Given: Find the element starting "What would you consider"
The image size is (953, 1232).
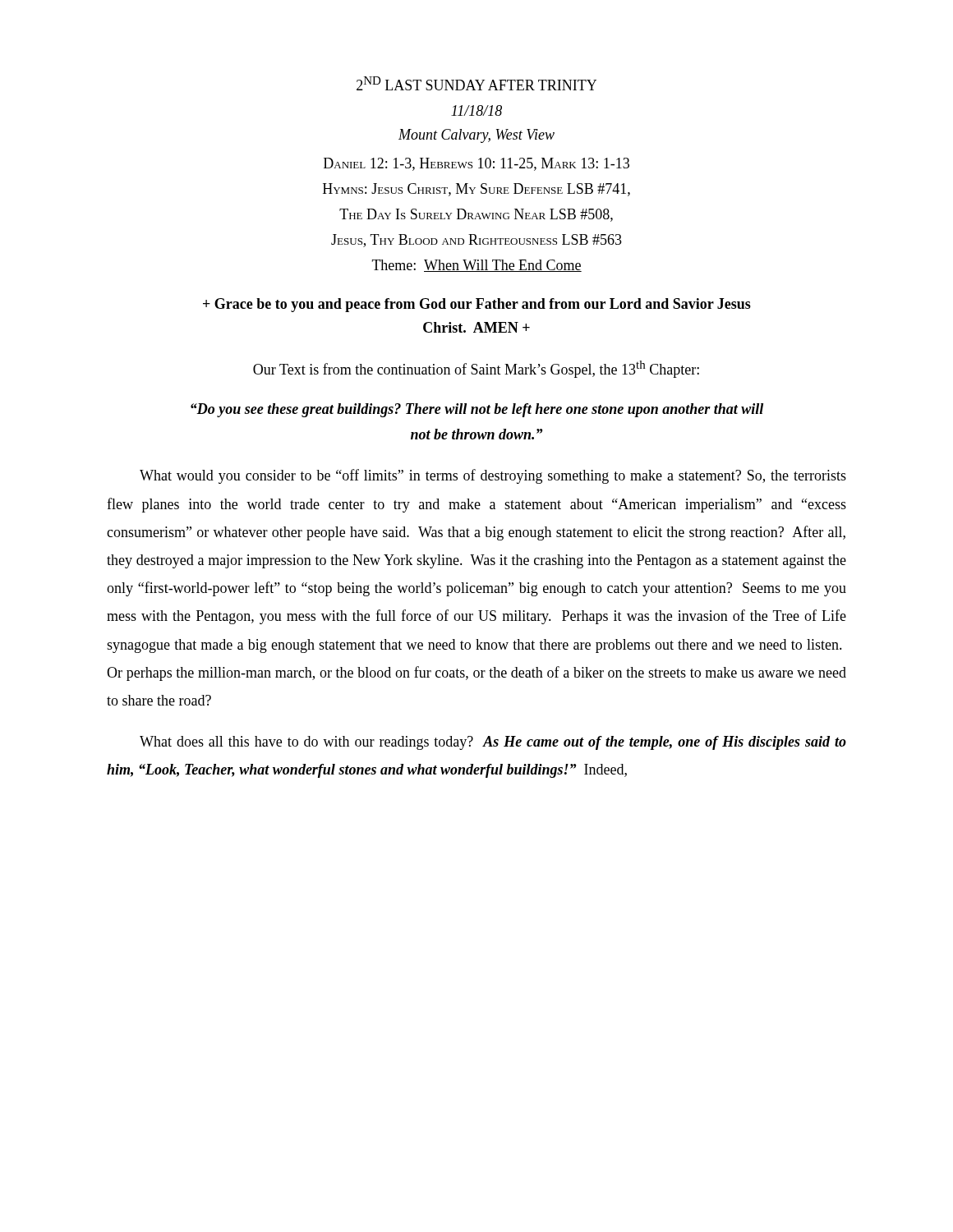Looking at the screenshot, I should (476, 588).
